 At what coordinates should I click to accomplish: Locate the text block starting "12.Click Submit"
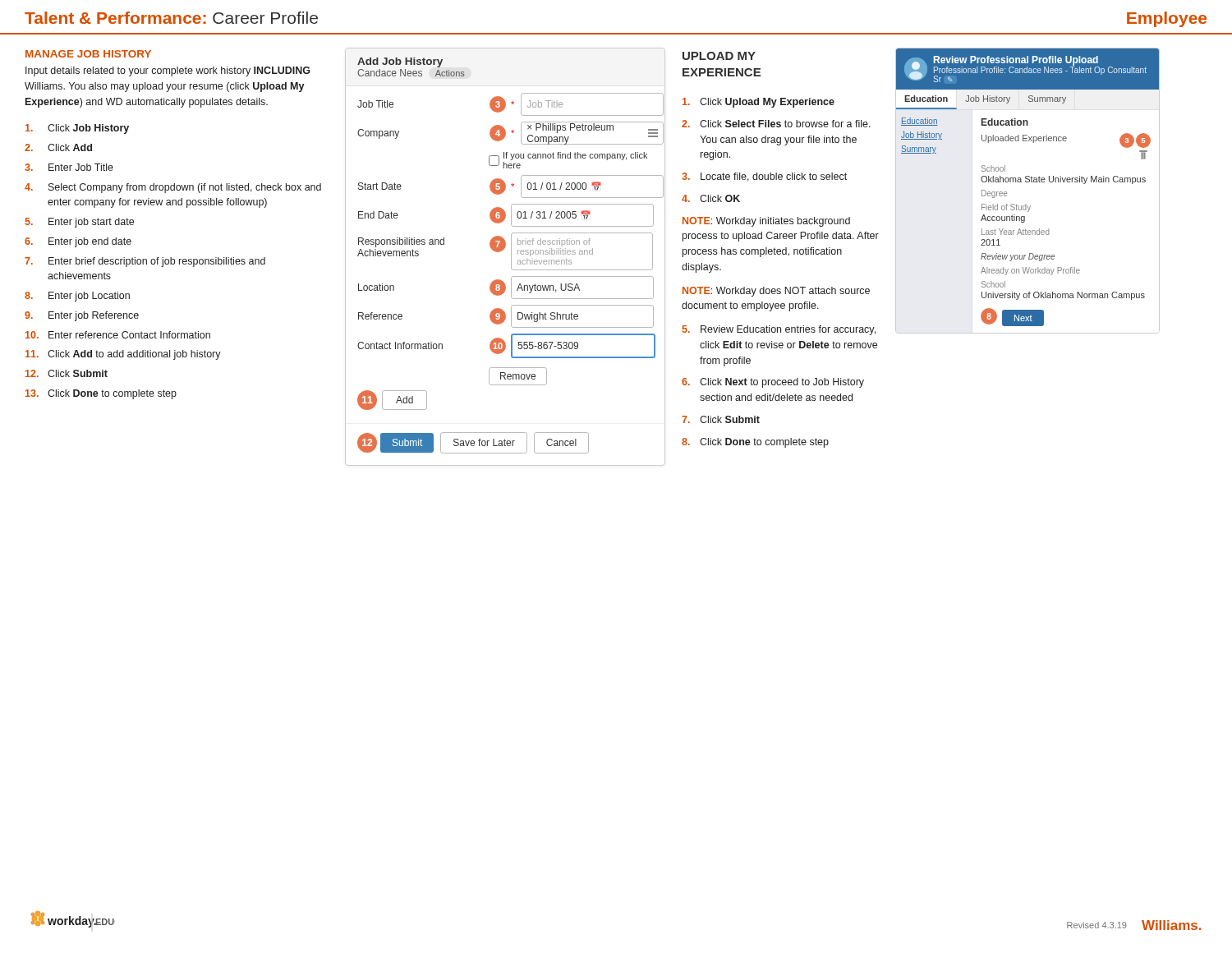coord(67,373)
